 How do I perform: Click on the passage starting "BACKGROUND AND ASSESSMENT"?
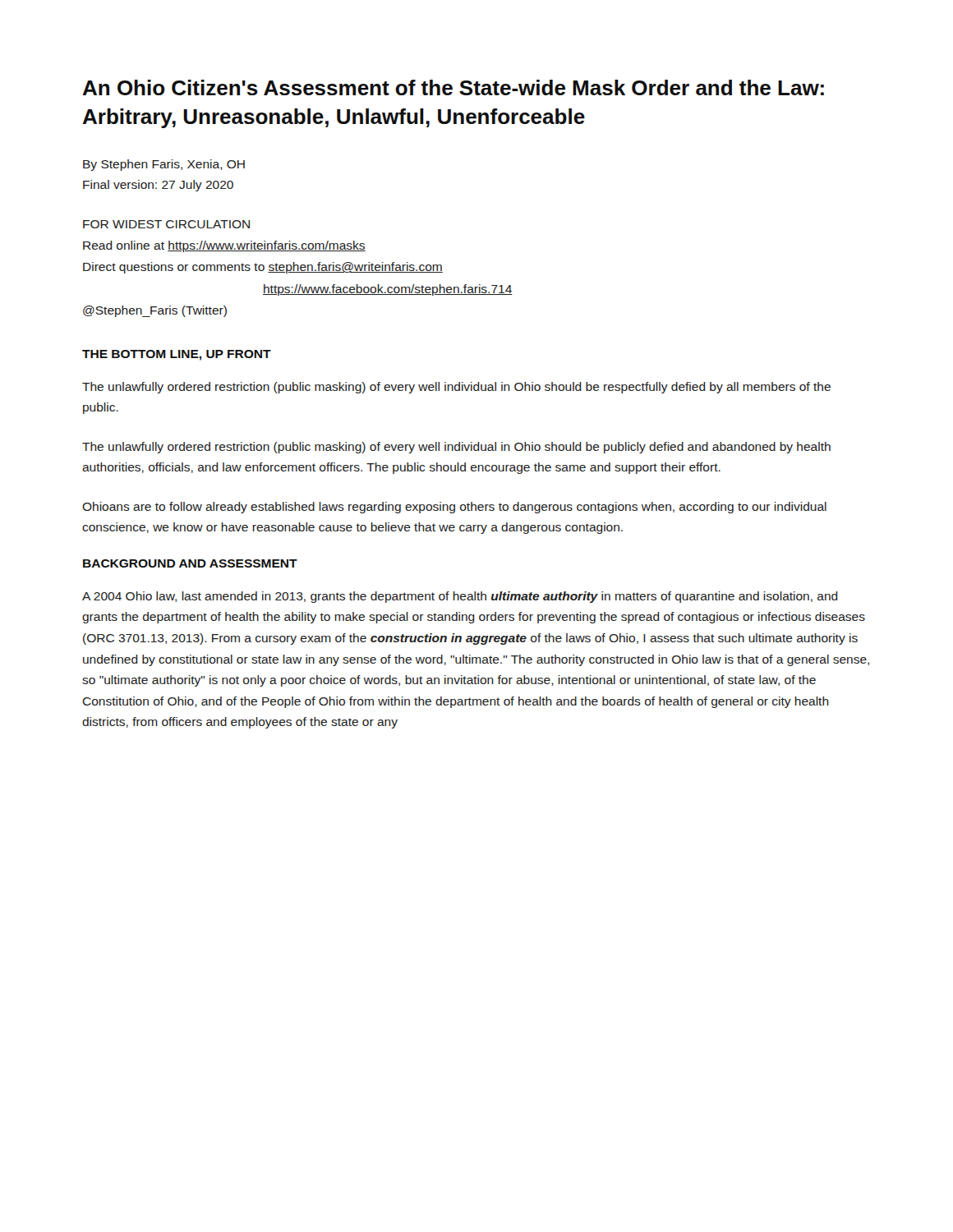coord(190,563)
